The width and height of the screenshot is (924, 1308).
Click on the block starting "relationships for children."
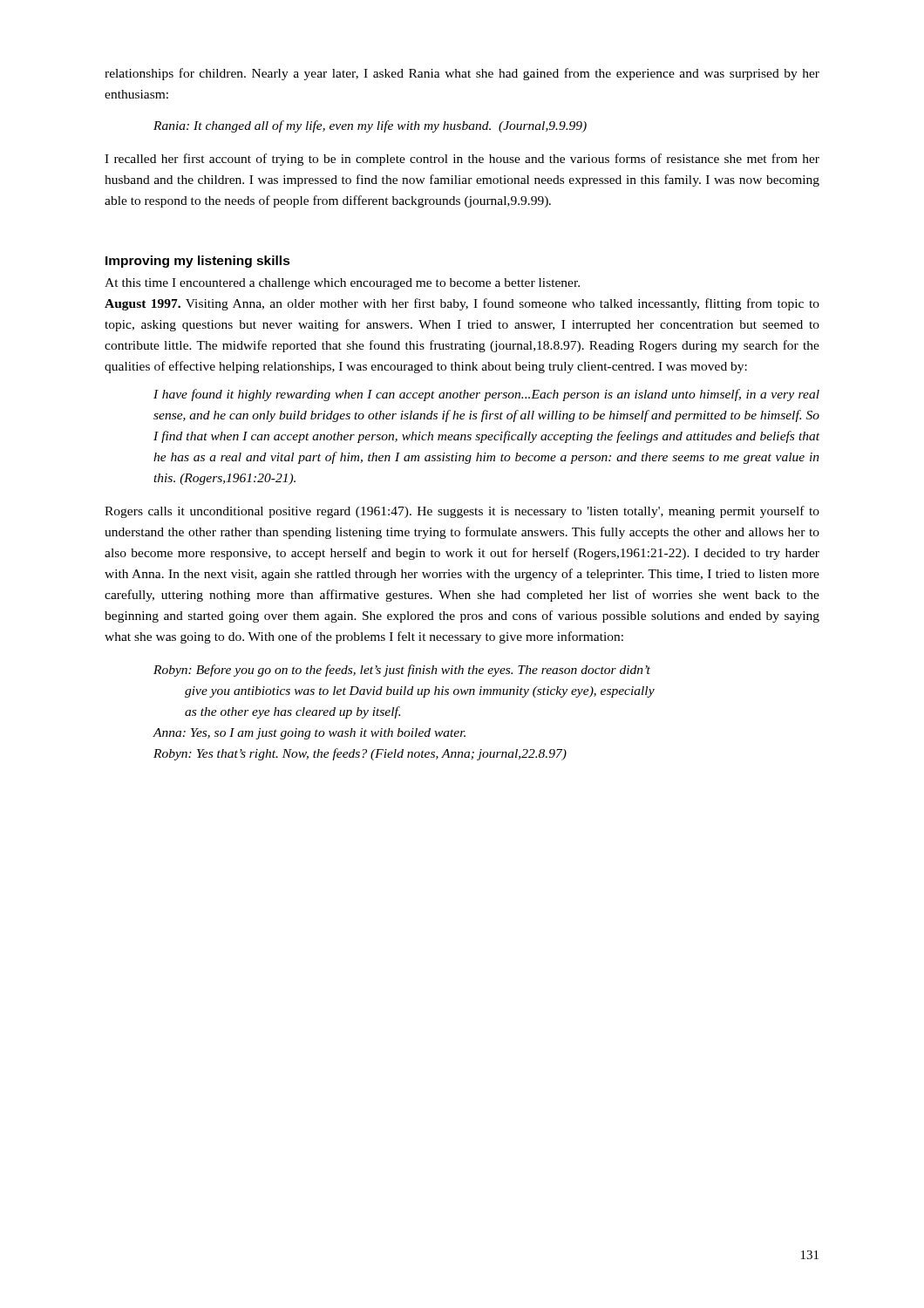tap(462, 84)
